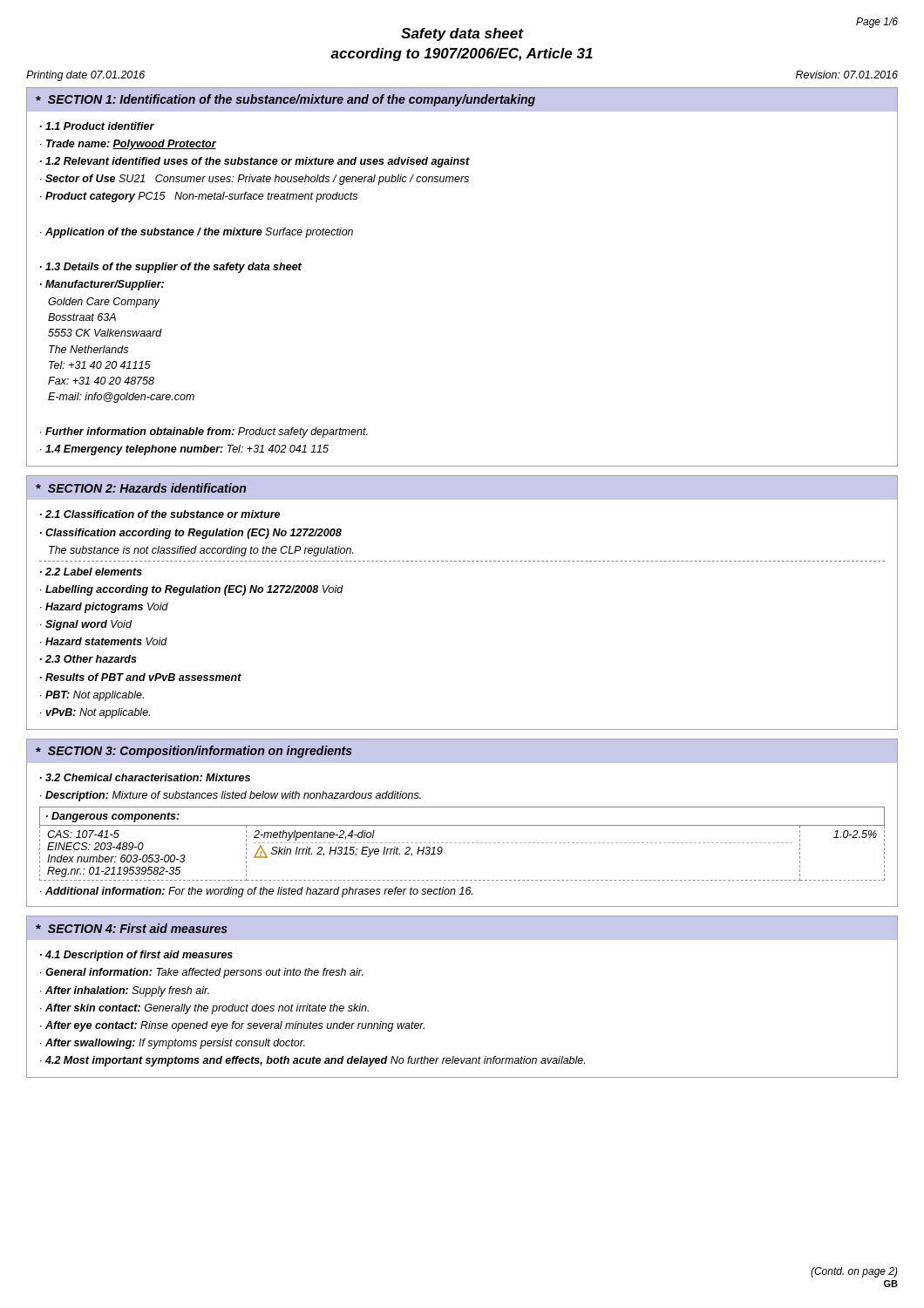This screenshot has width=924, height=1308.
Task: Click on the list item with the text "· Classification according to Regulation (EC)"
Action: [x=190, y=532]
